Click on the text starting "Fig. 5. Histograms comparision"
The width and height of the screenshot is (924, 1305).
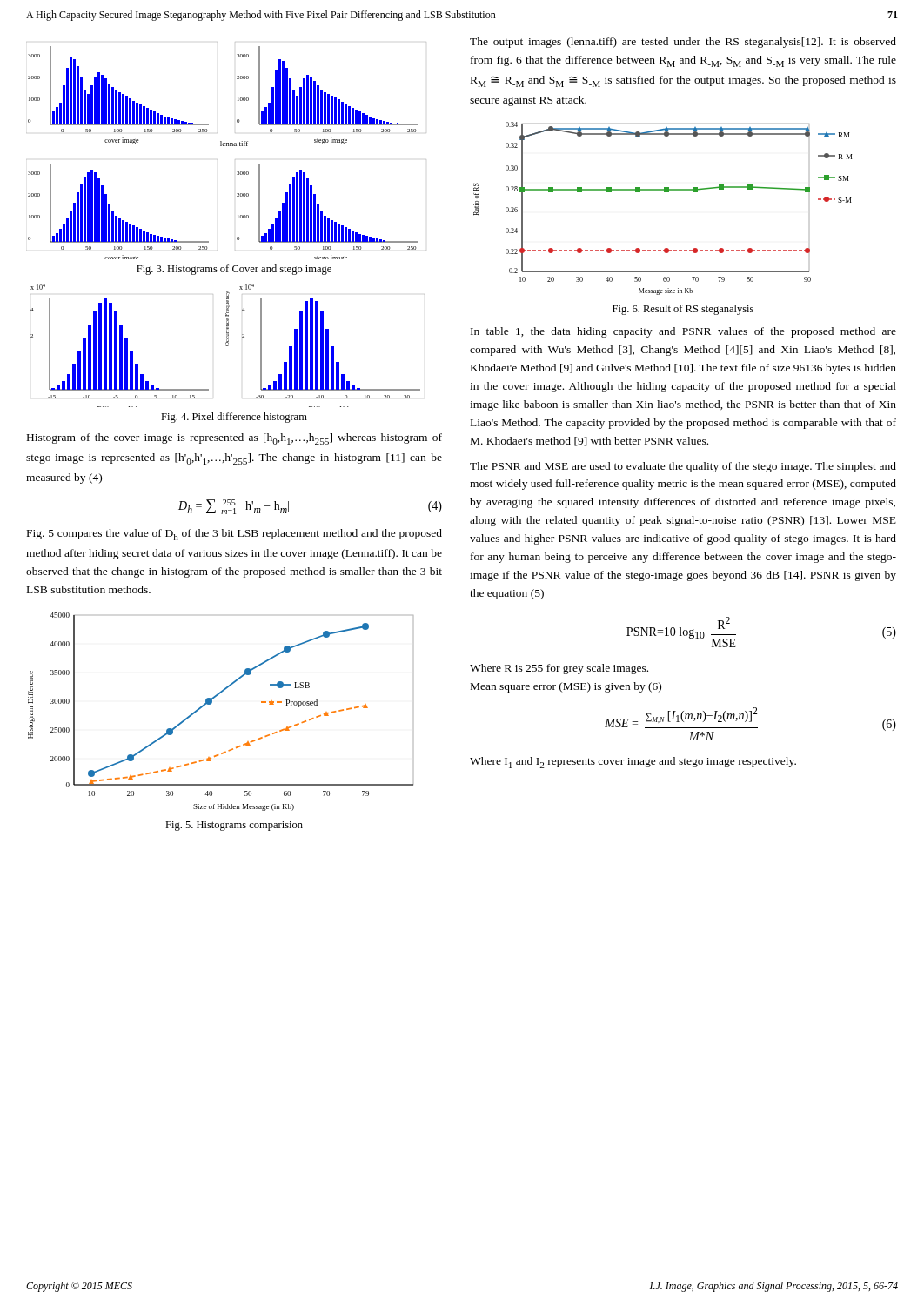[234, 825]
